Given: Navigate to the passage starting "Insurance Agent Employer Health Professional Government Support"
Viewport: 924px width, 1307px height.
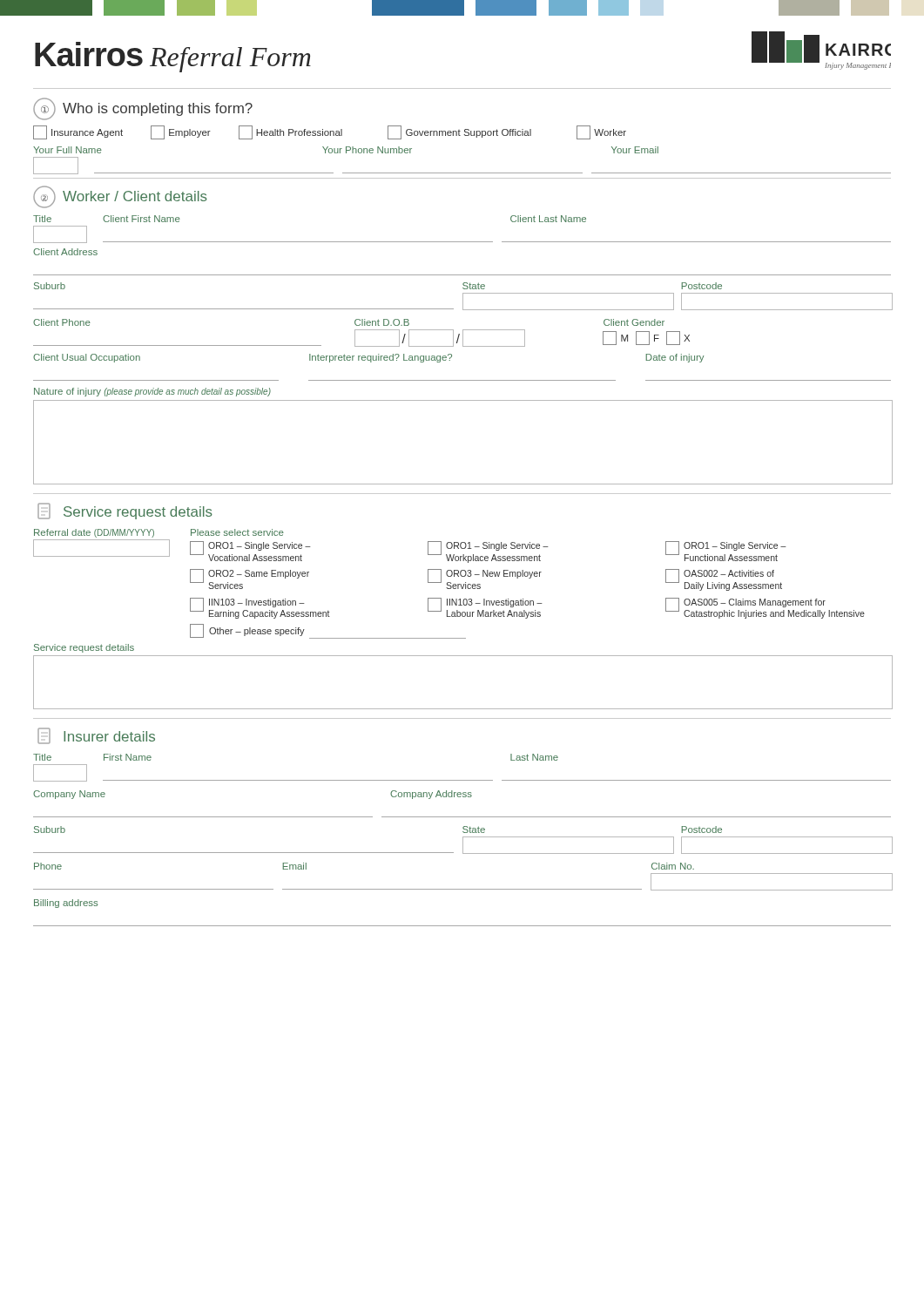Looking at the screenshot, I should tap(330, 132).
